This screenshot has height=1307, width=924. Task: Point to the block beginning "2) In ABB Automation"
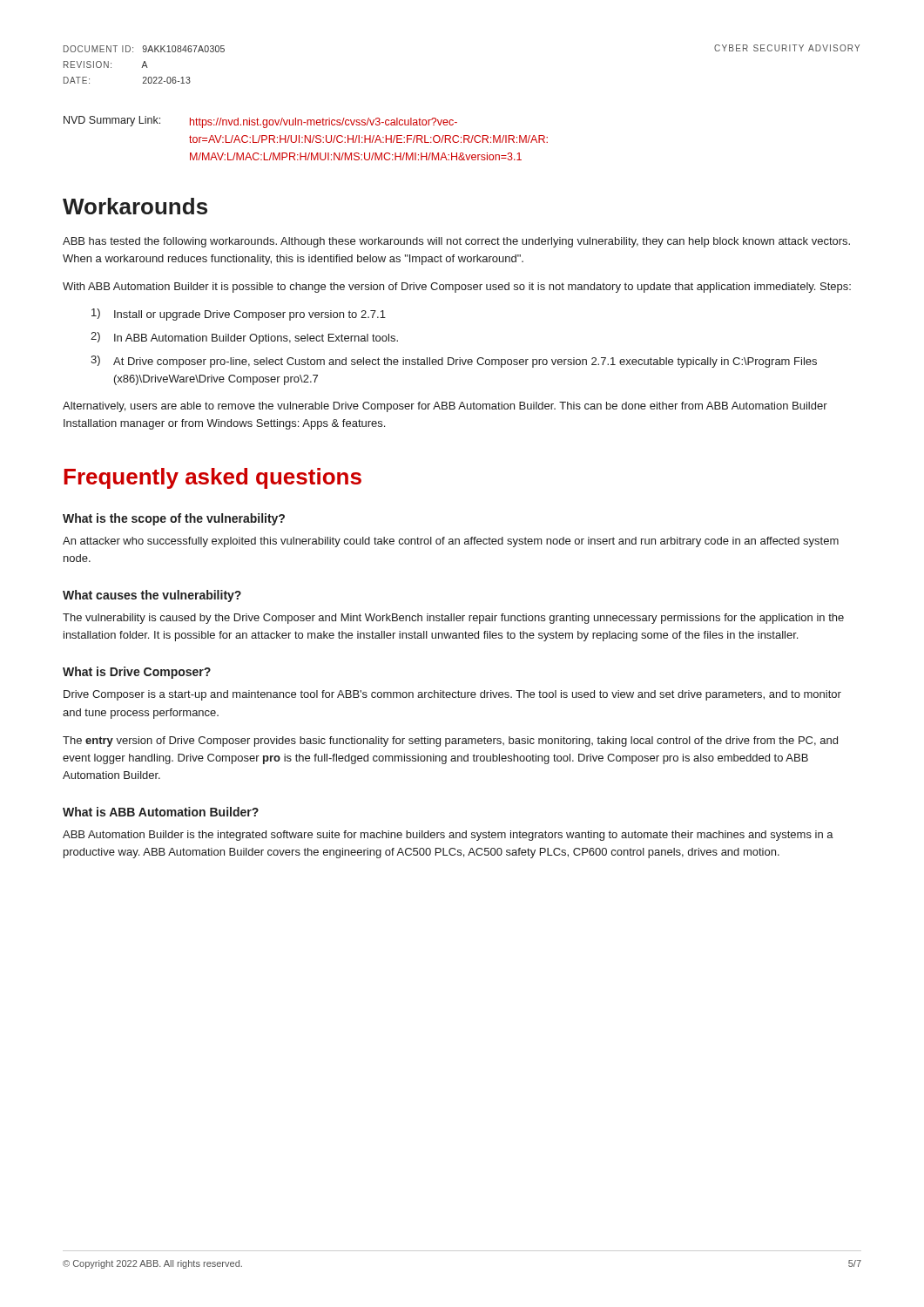coord(244,338)
